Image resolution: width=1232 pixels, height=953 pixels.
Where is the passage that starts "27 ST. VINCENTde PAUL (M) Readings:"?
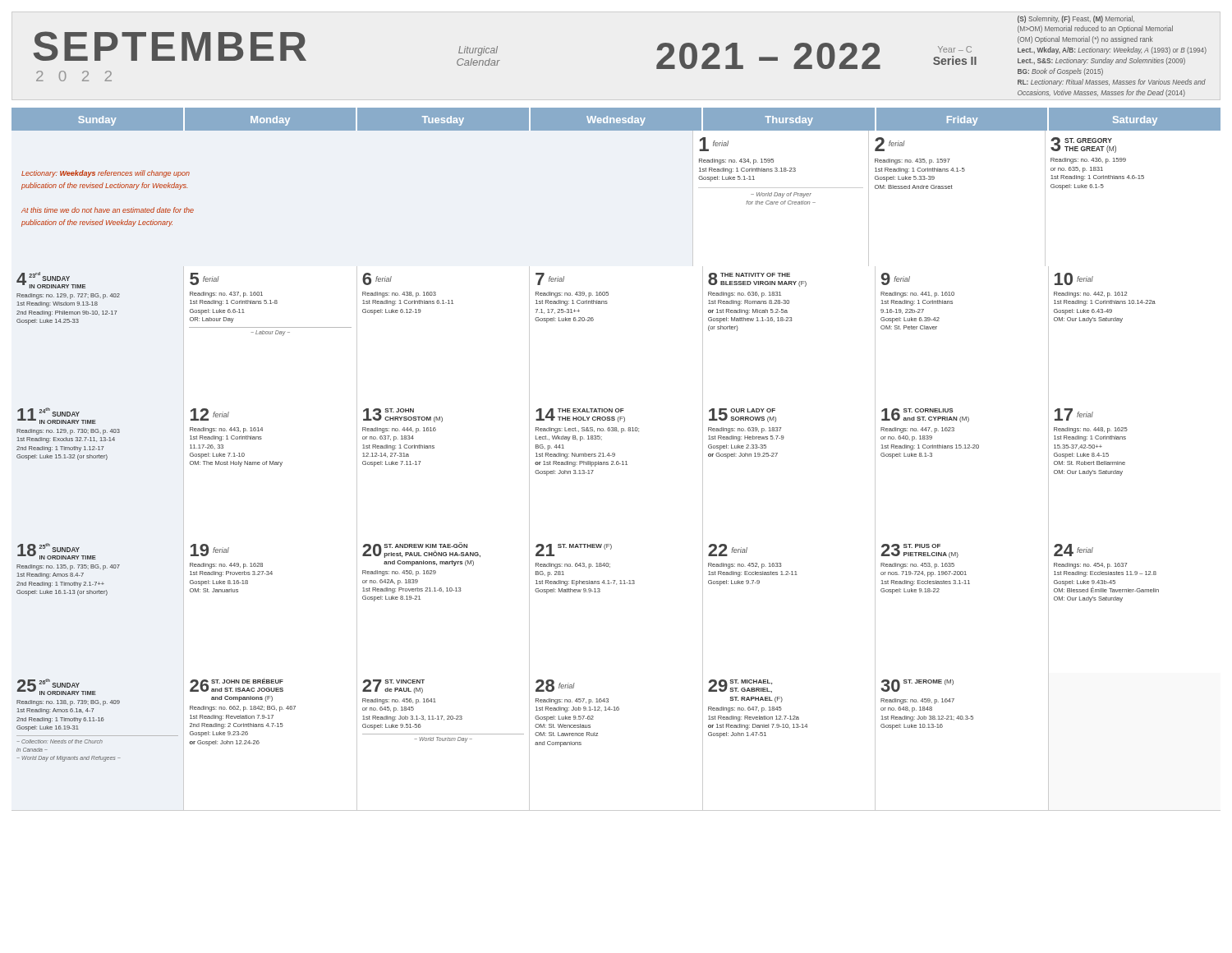coord(443,709)
